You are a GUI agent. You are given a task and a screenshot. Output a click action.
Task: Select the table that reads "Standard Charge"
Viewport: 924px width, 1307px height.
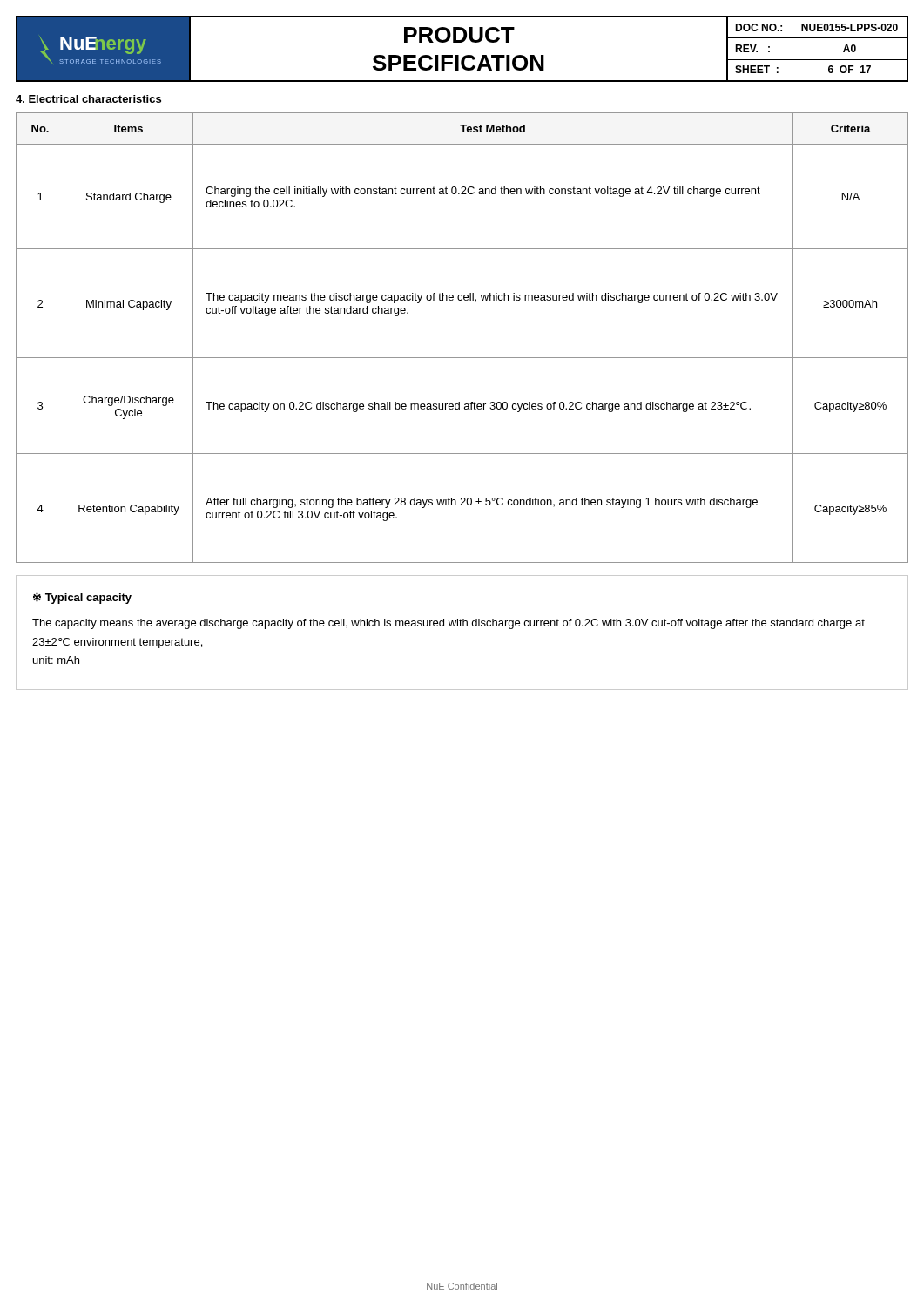pyautogui.click(x=462, y=338)
